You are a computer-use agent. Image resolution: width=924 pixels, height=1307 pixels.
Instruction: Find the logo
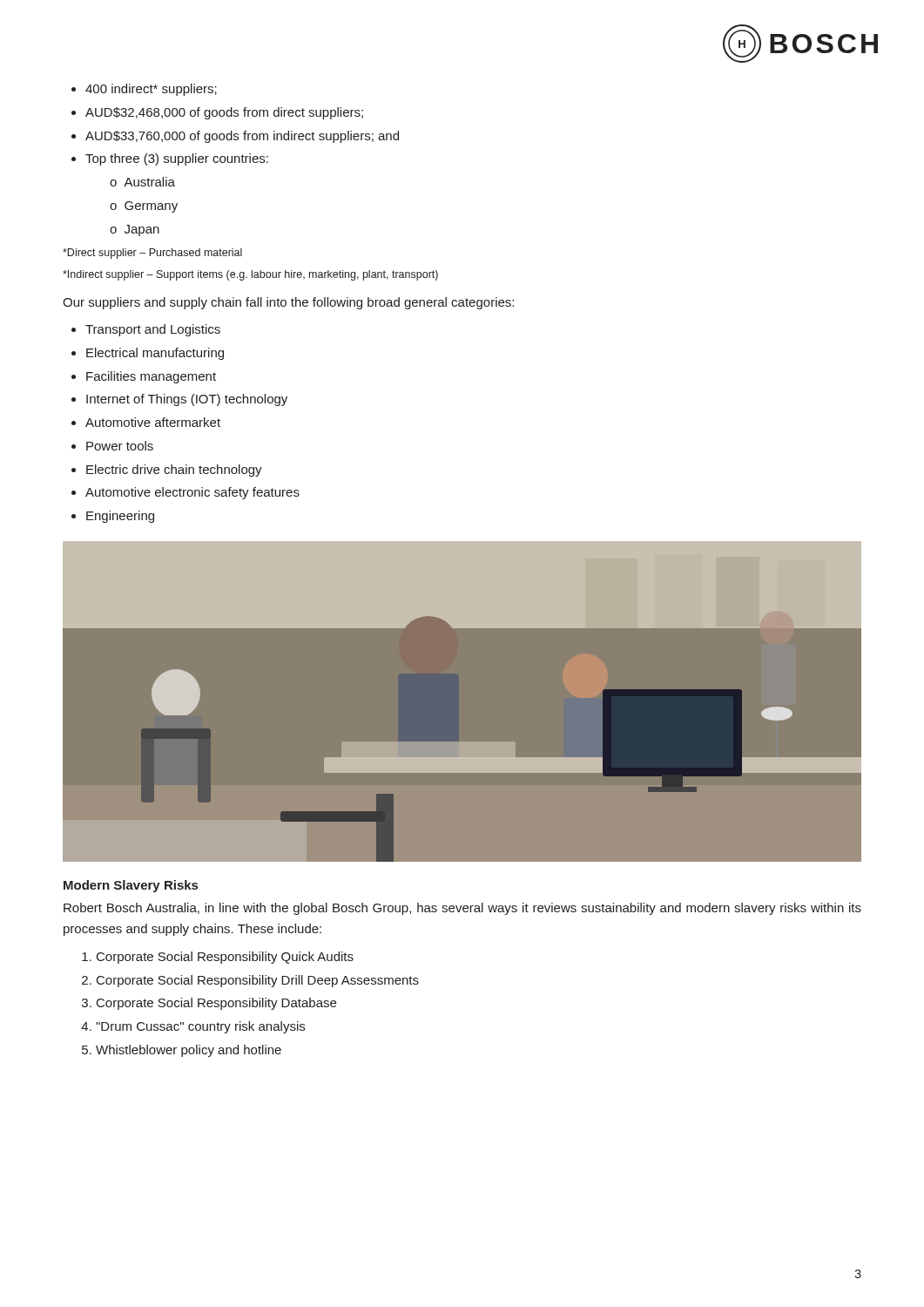(x=803, y=44)
